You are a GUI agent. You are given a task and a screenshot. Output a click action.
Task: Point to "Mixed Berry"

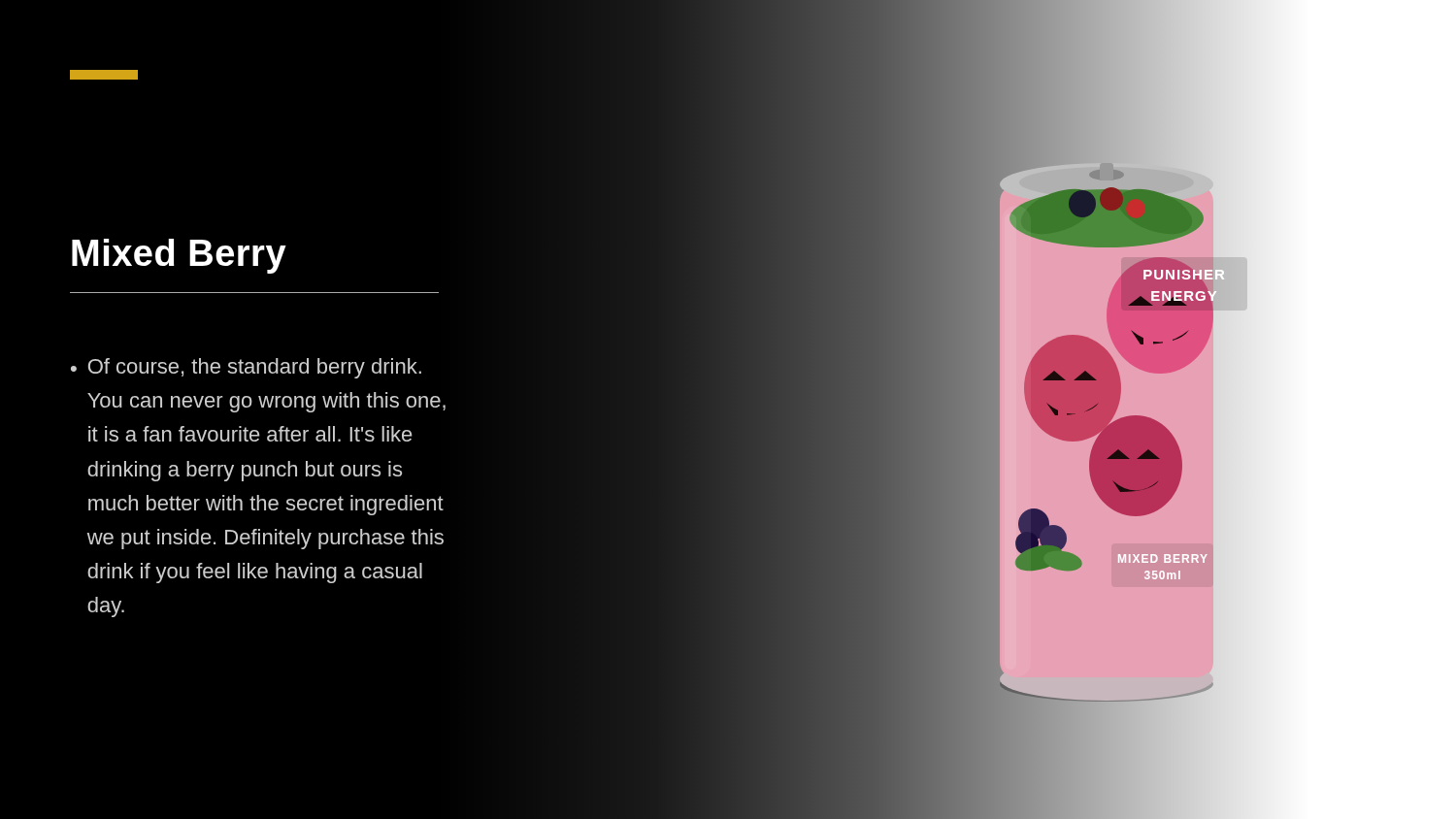pyautogui.click(x=274, y=263)
